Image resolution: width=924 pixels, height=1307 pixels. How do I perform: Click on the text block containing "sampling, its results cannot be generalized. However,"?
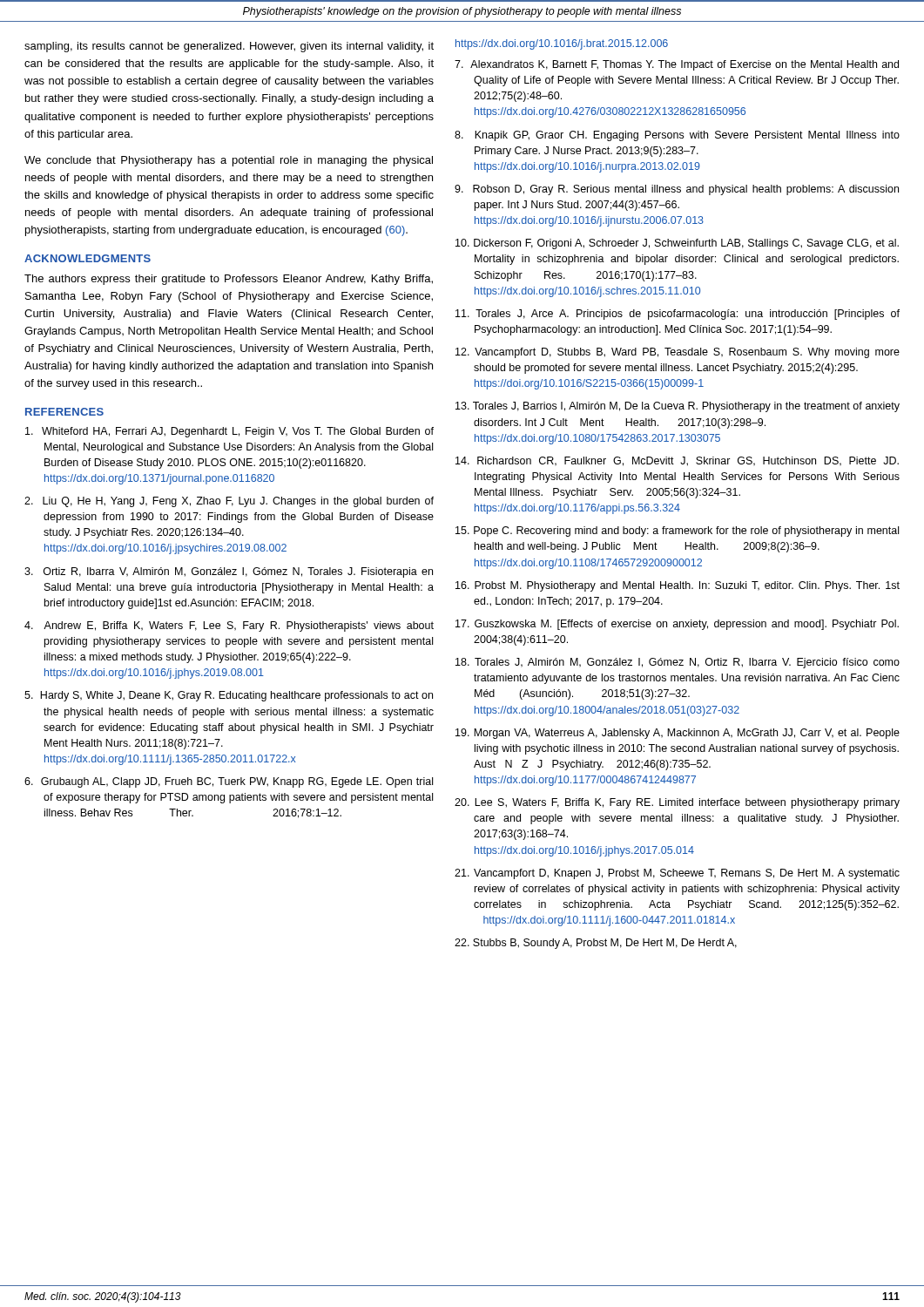(x=229, y=90)
